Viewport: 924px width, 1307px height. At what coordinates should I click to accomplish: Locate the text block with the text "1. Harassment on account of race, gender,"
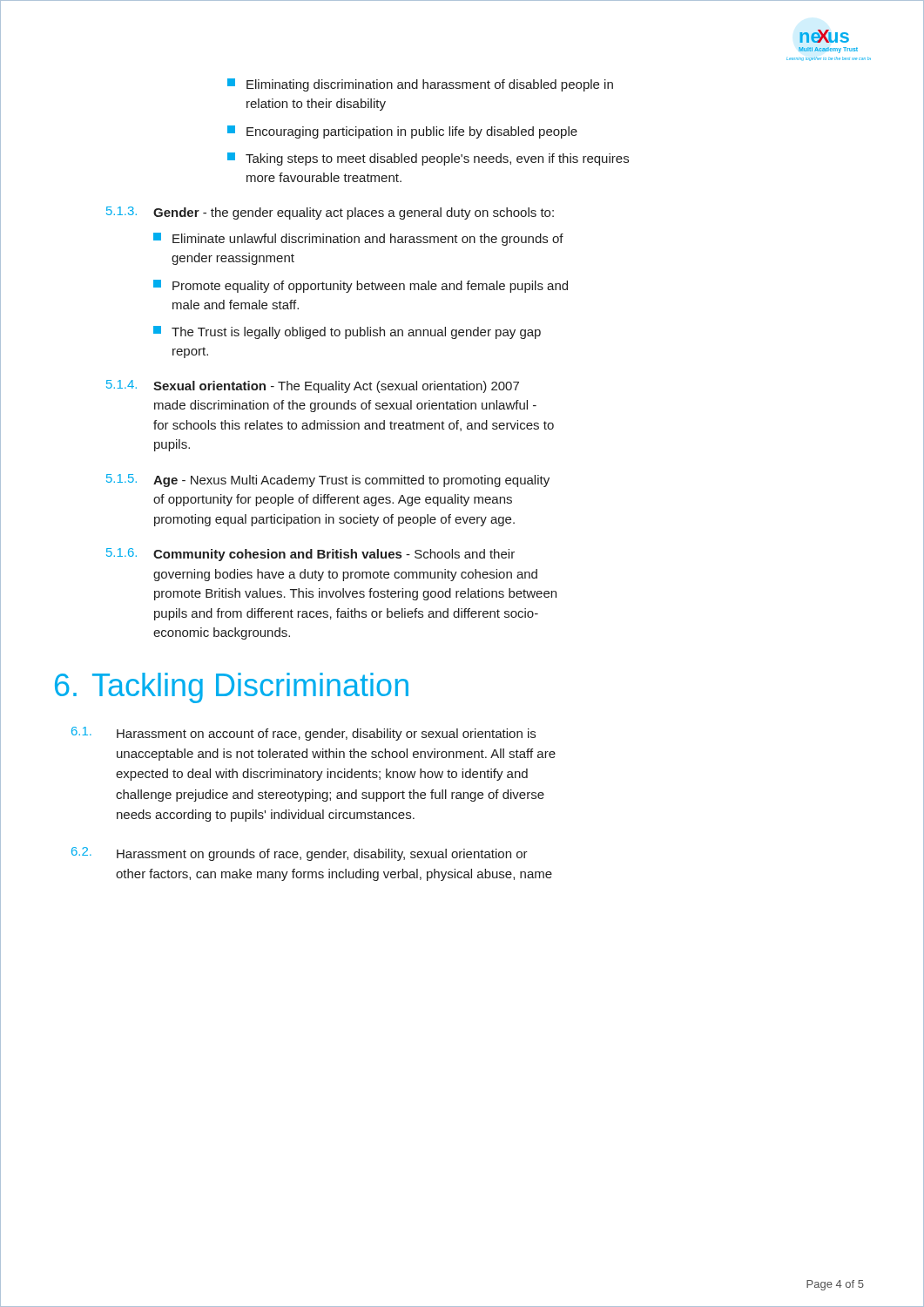(x=313, y=774)
